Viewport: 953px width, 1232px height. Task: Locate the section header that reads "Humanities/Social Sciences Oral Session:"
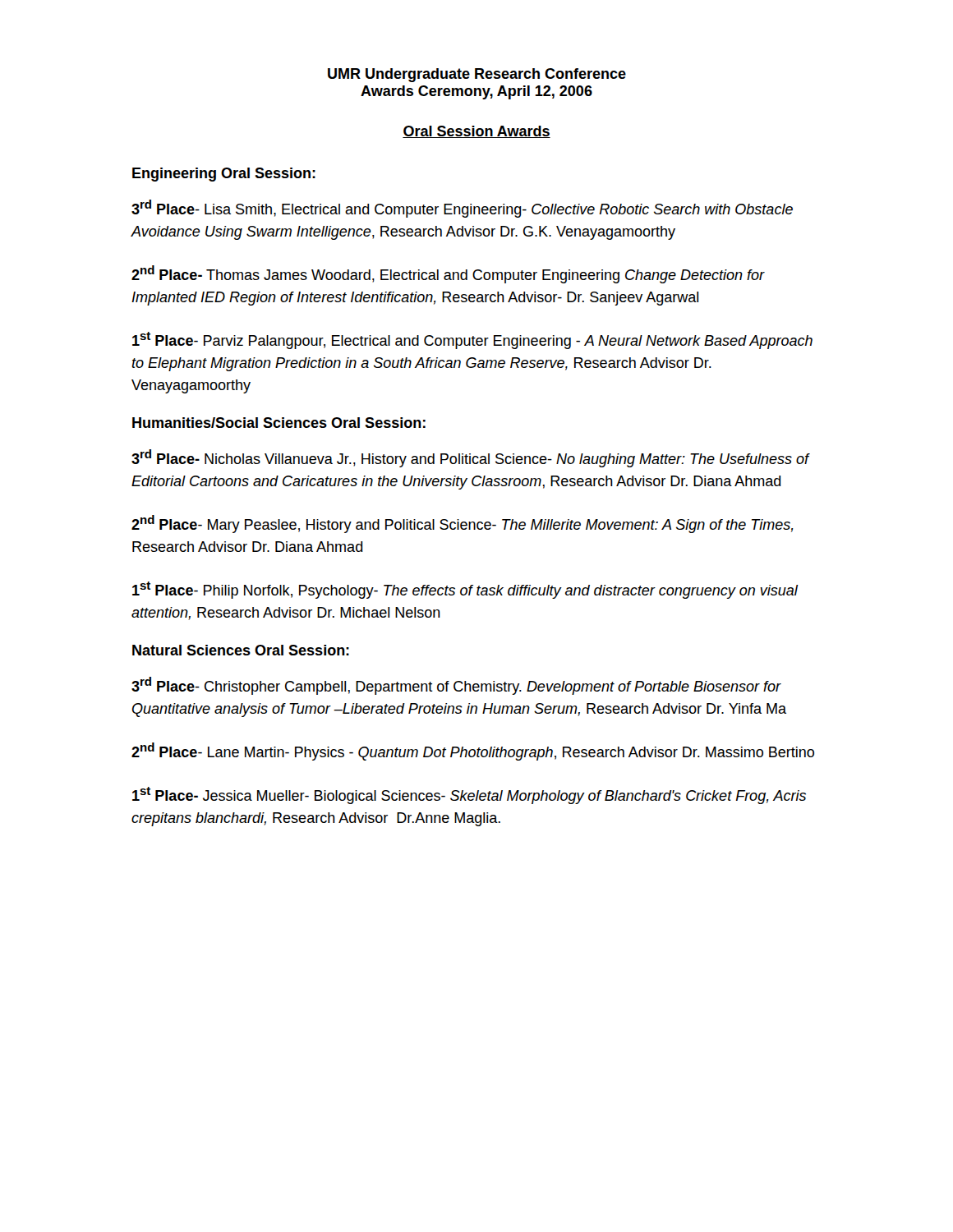279,423
